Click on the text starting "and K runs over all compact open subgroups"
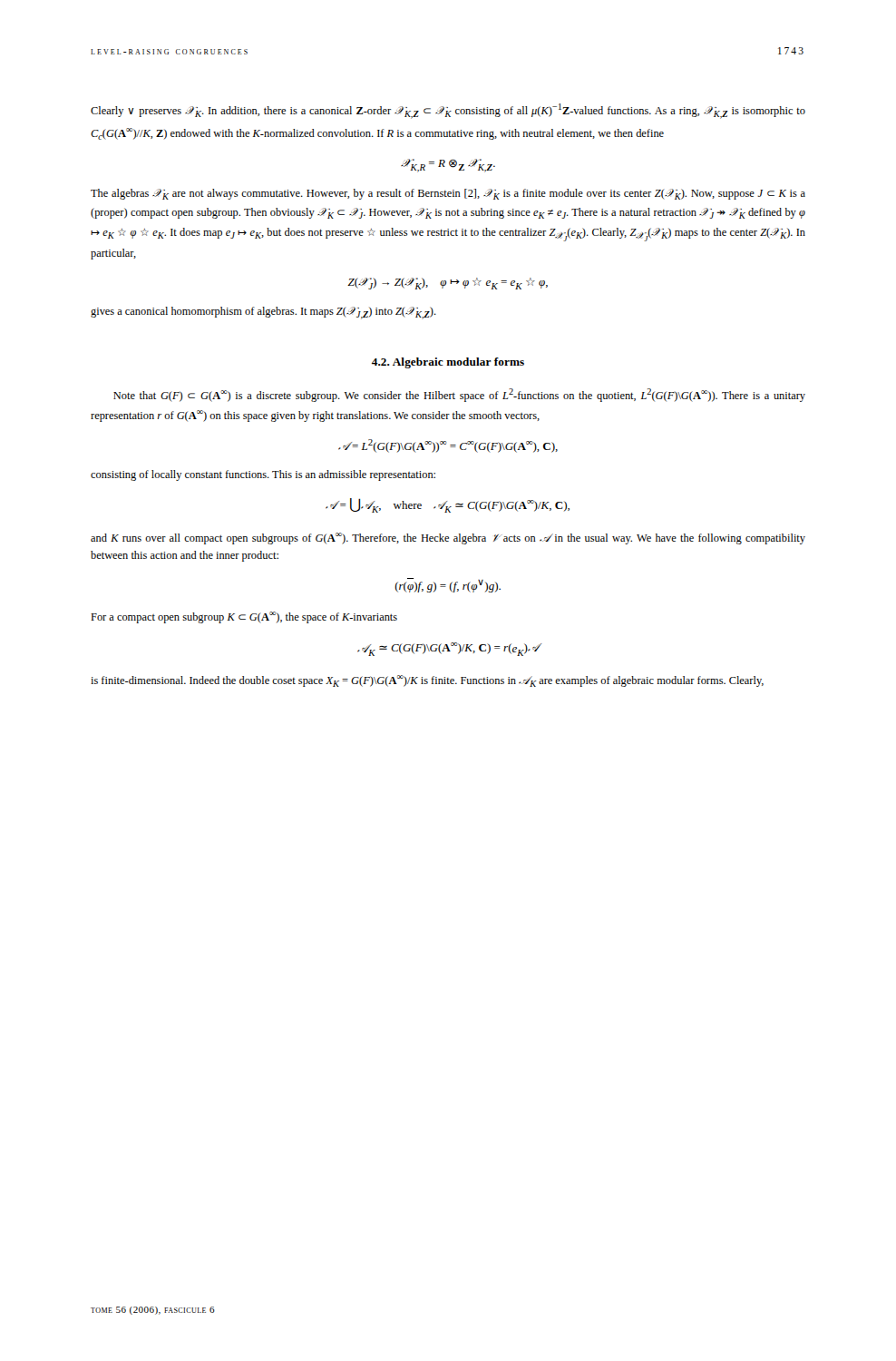The height and width of the screenshot is (1361, 896). click(448, 546)
